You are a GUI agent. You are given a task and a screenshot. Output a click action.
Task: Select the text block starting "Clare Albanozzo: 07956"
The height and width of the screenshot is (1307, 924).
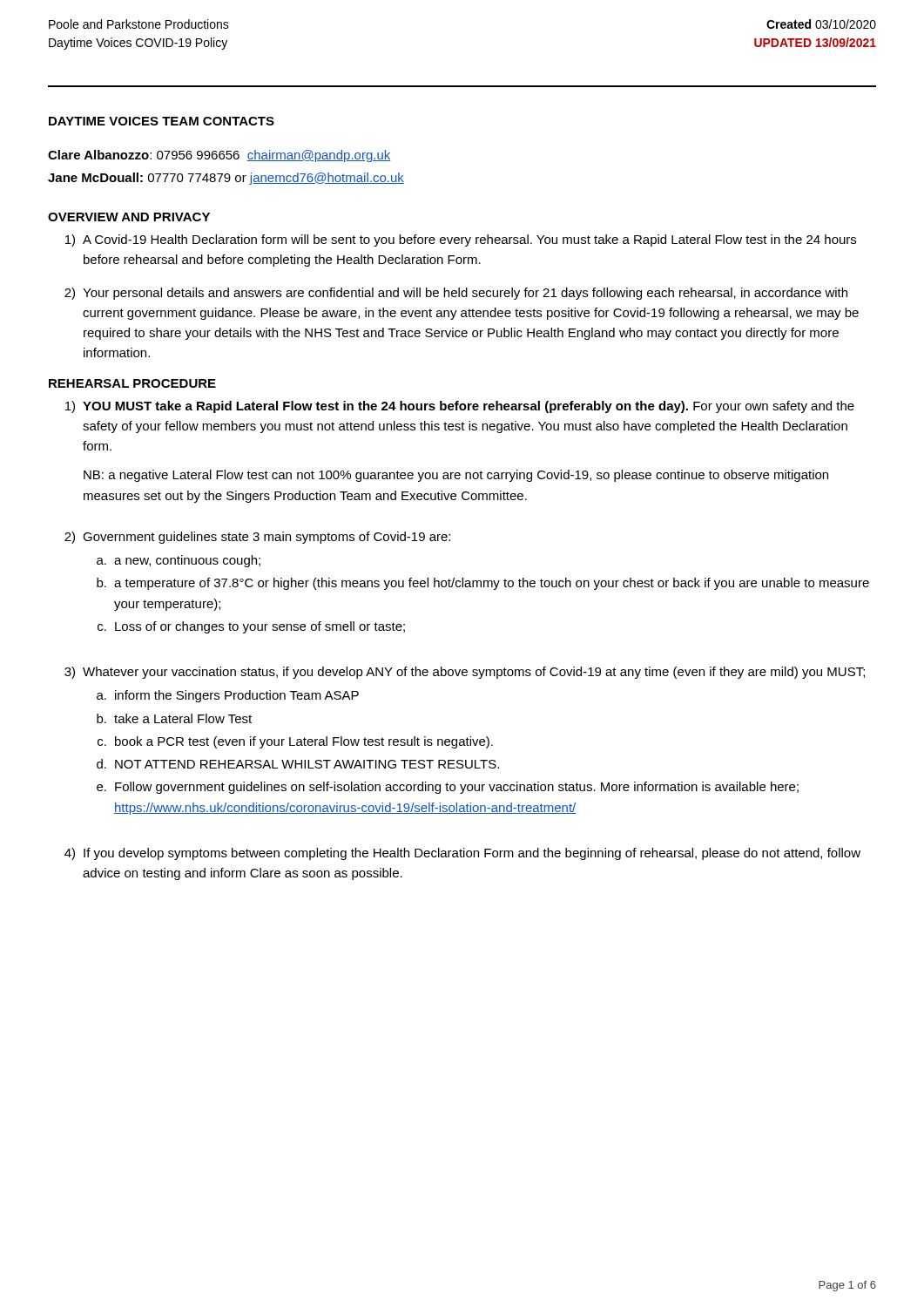point(226,166)
